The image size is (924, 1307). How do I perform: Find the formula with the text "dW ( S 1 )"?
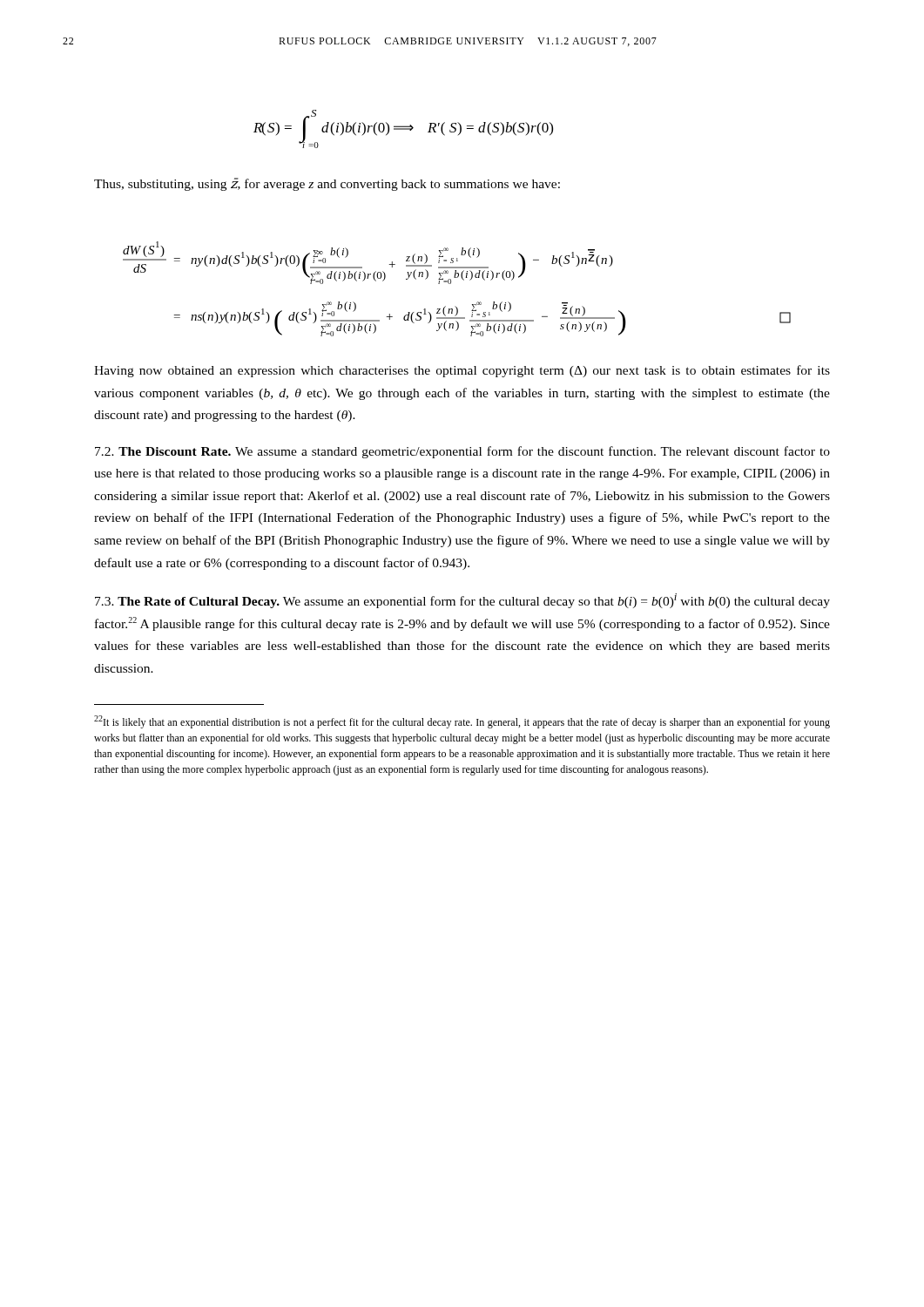[x=462, y=280]
